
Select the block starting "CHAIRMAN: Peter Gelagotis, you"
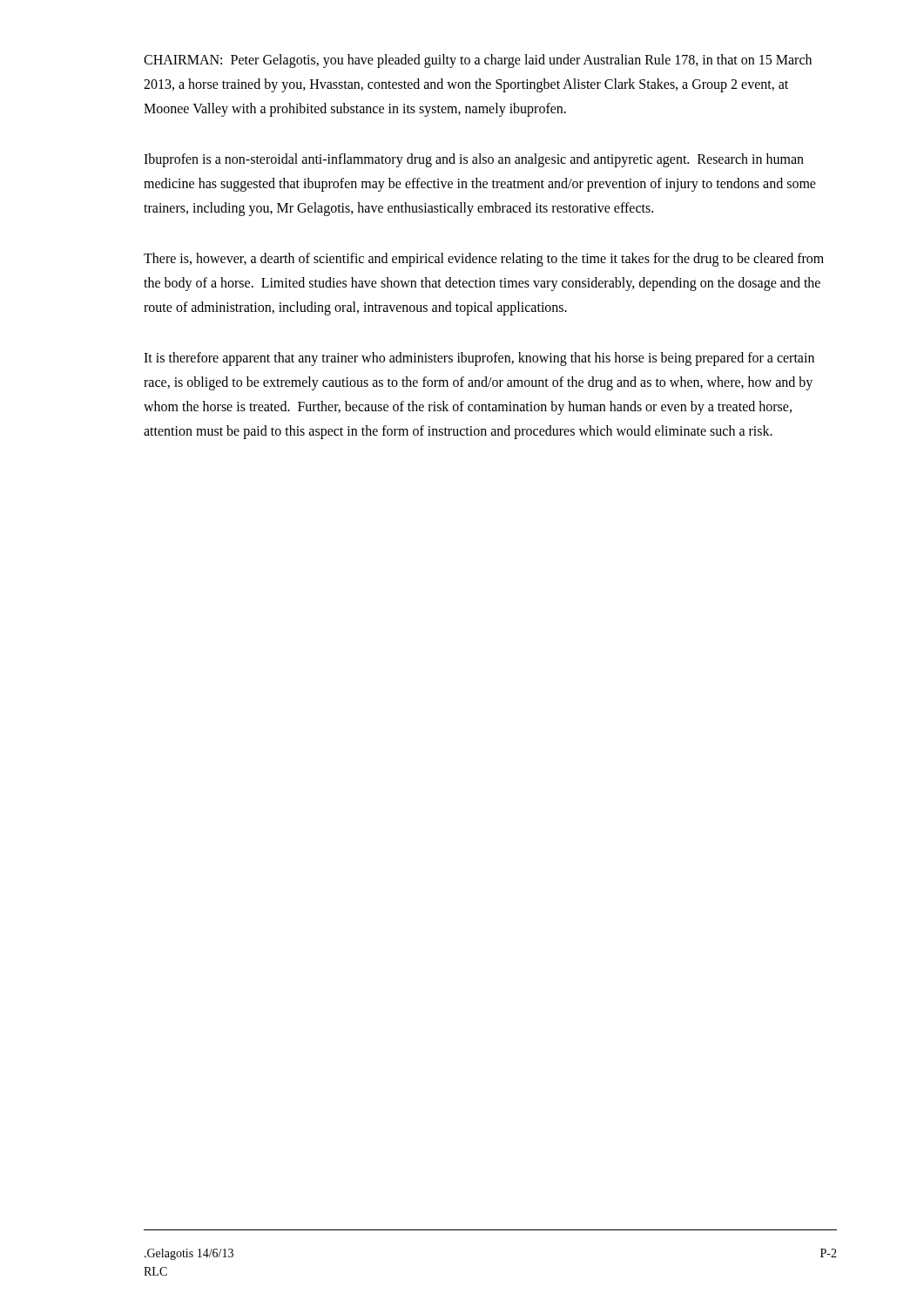(x=478, y=84)
